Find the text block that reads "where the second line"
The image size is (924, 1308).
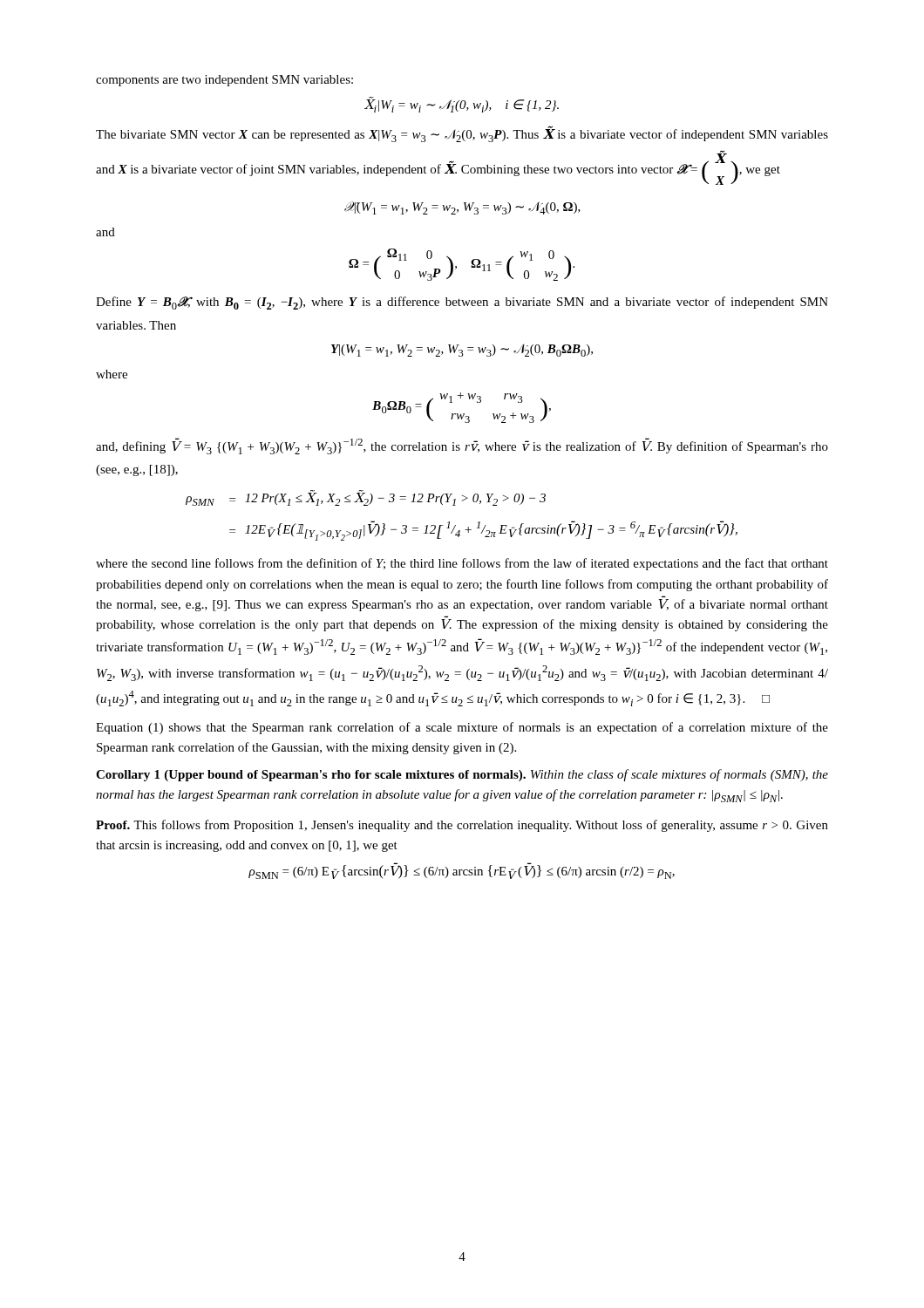[x=462, y=633]
